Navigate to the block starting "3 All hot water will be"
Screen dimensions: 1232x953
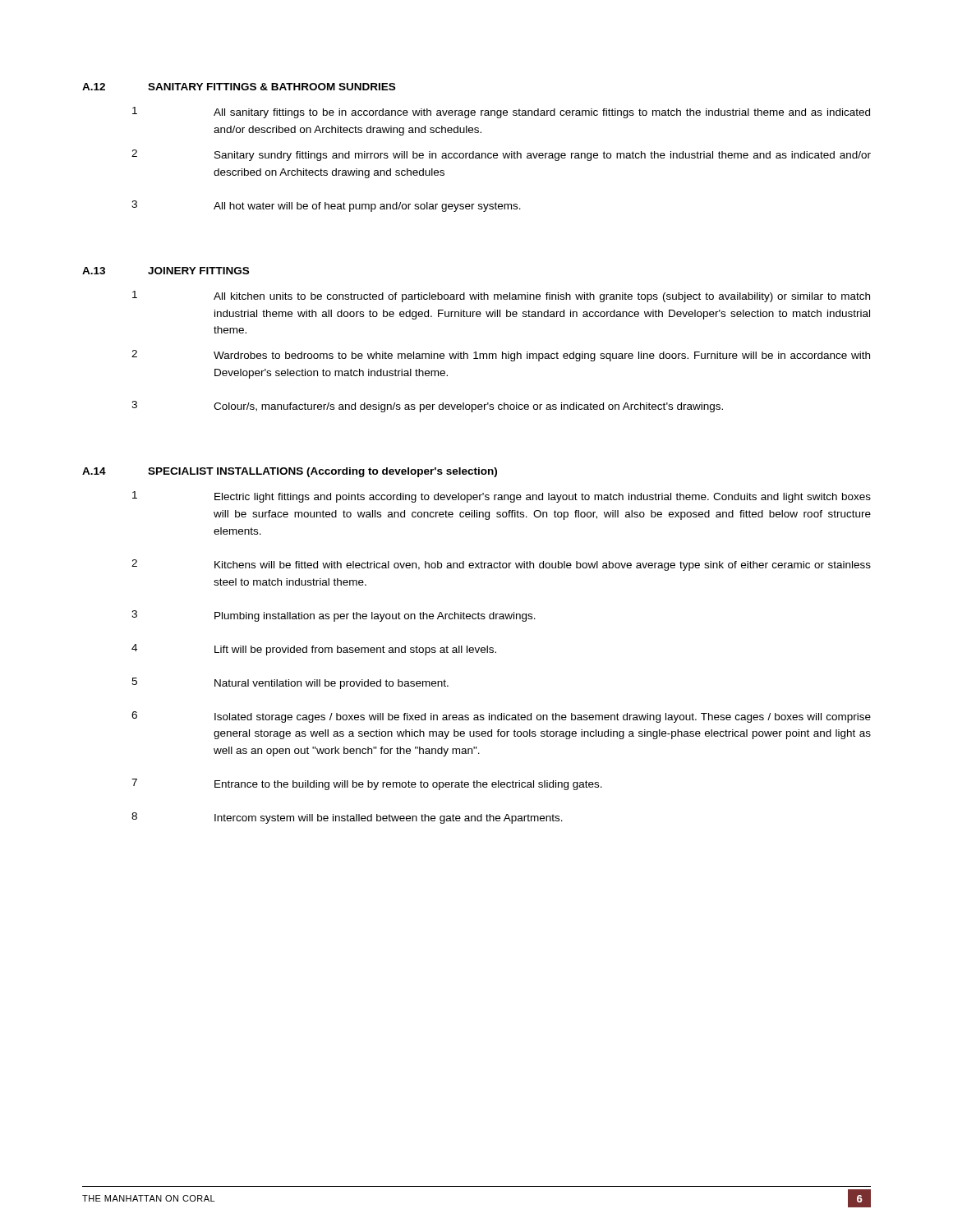tap(476, 206)
